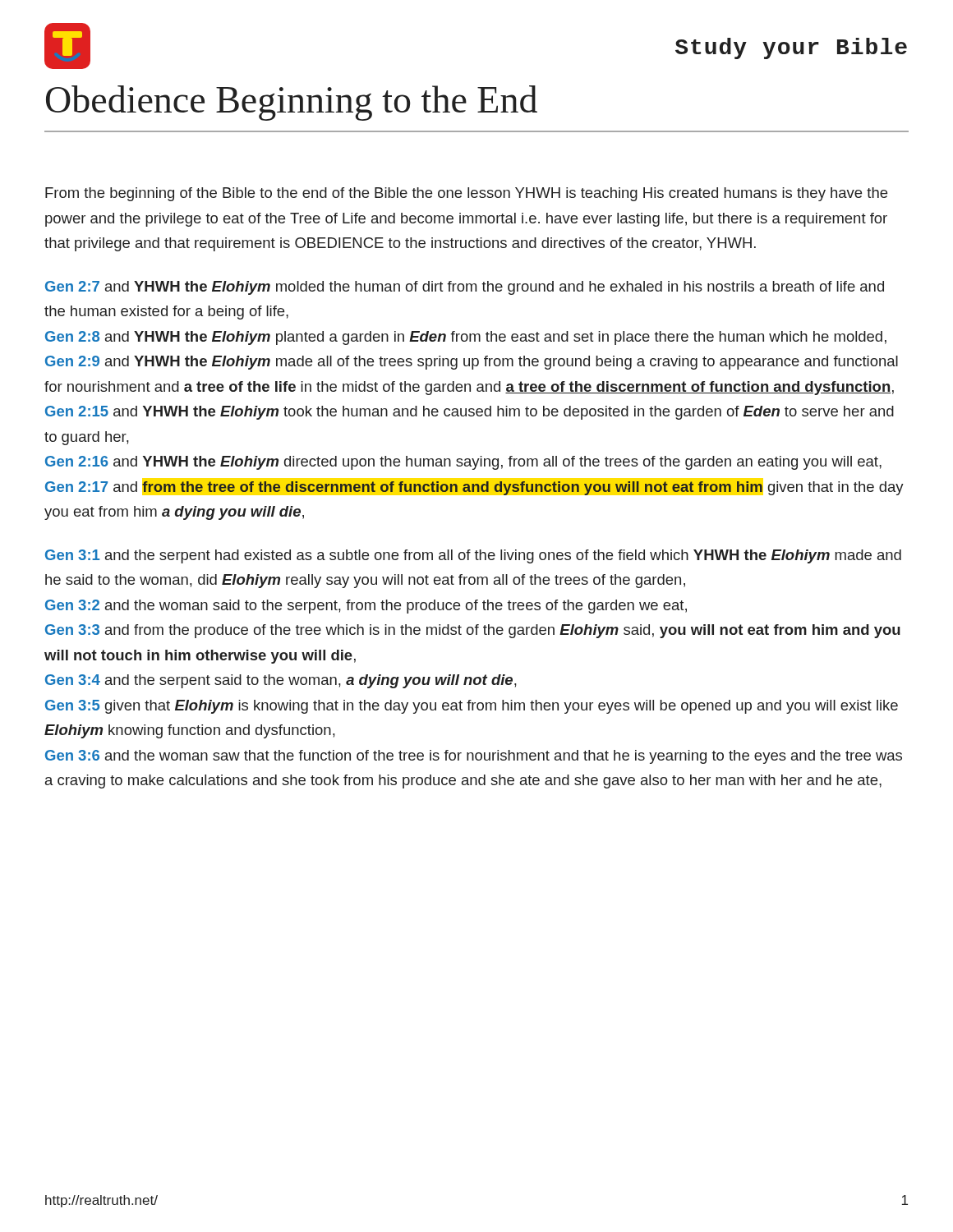The image size is (953, 1232).
Task: Point to the block beginning "Gen 2:7 and YHWH the"
Action: point(474,399)
